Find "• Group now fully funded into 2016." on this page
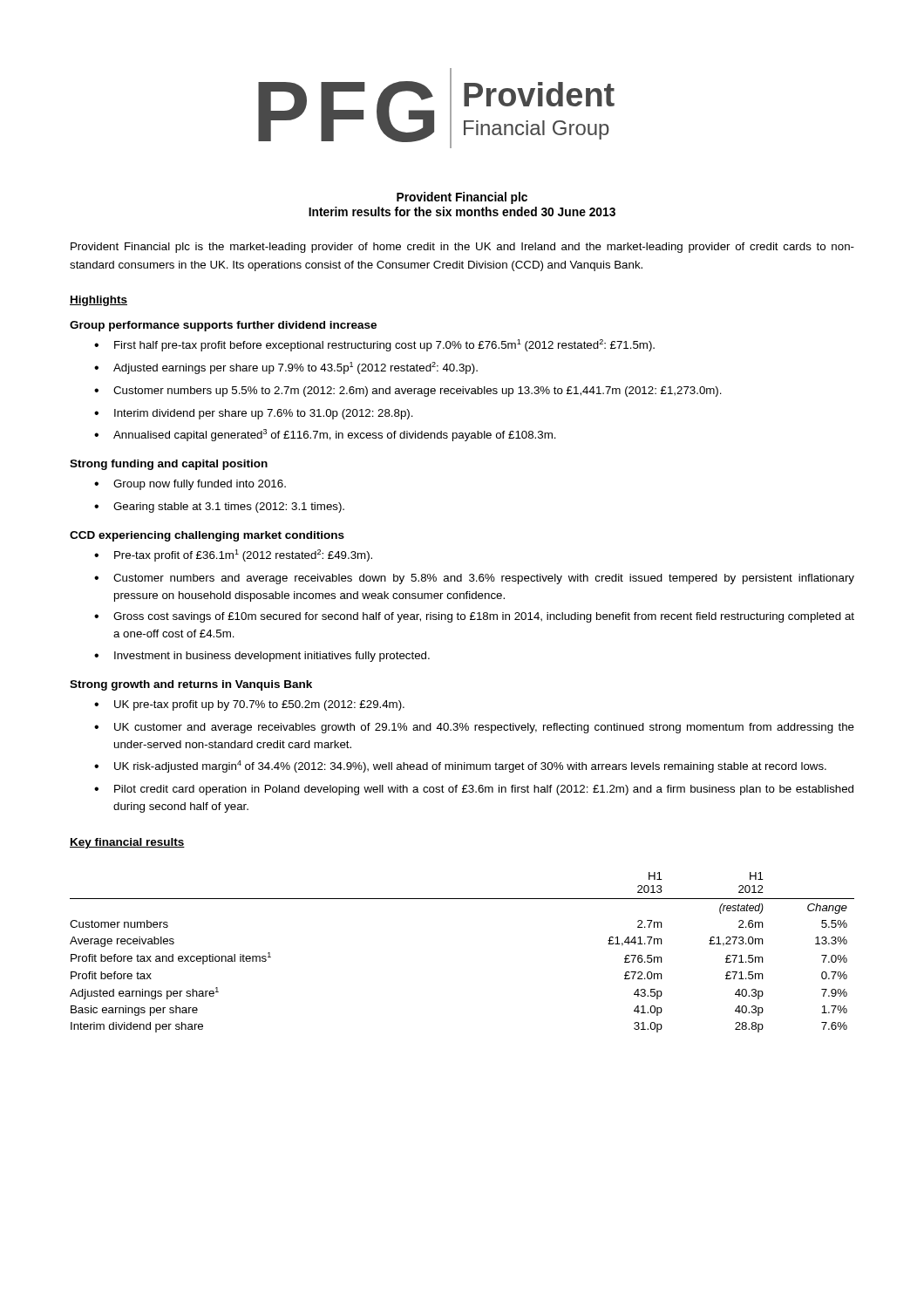 tap(190, 485)
